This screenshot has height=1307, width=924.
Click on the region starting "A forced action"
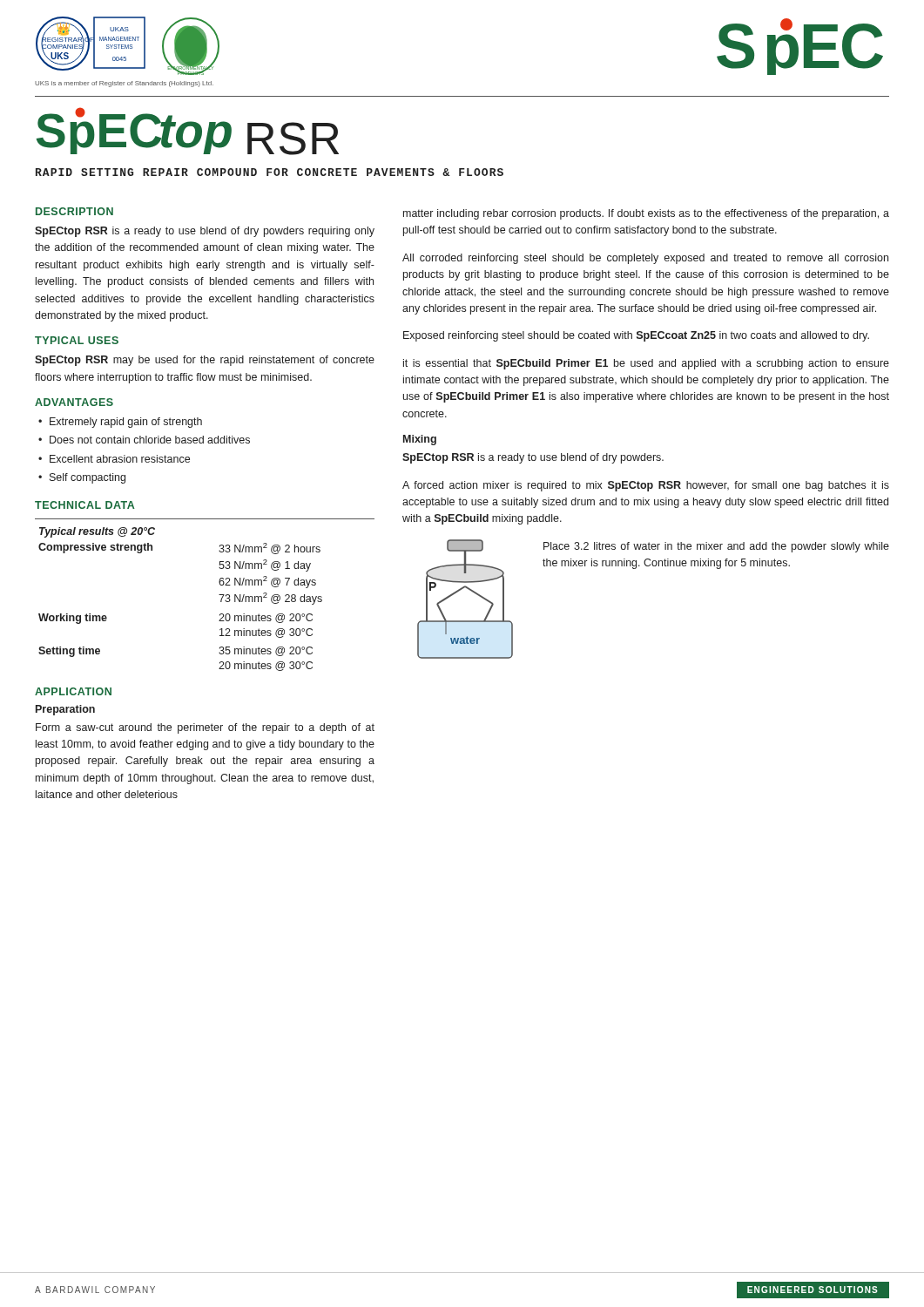pos(646,502)
